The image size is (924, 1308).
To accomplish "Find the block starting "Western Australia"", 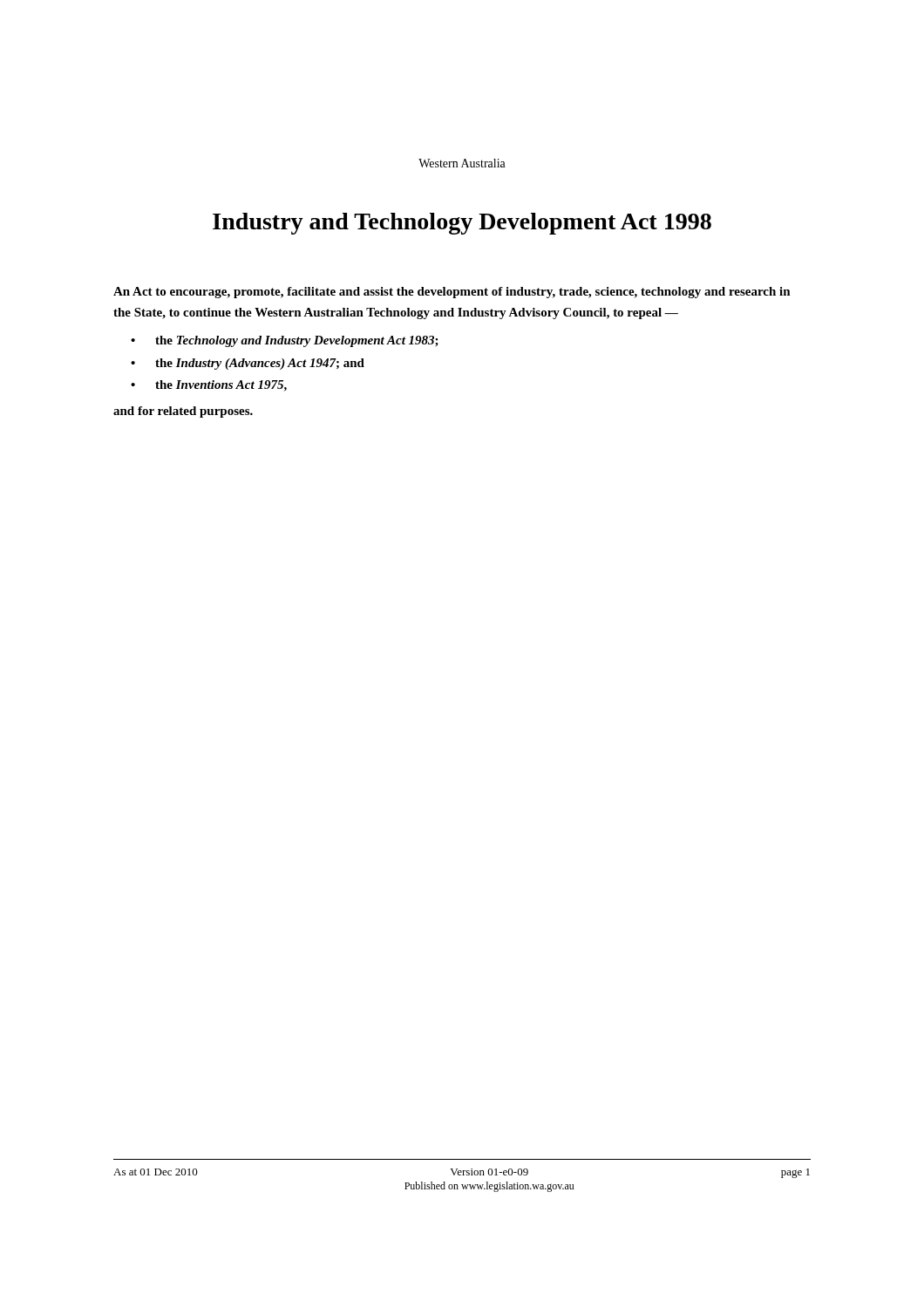I will [462, 164].
